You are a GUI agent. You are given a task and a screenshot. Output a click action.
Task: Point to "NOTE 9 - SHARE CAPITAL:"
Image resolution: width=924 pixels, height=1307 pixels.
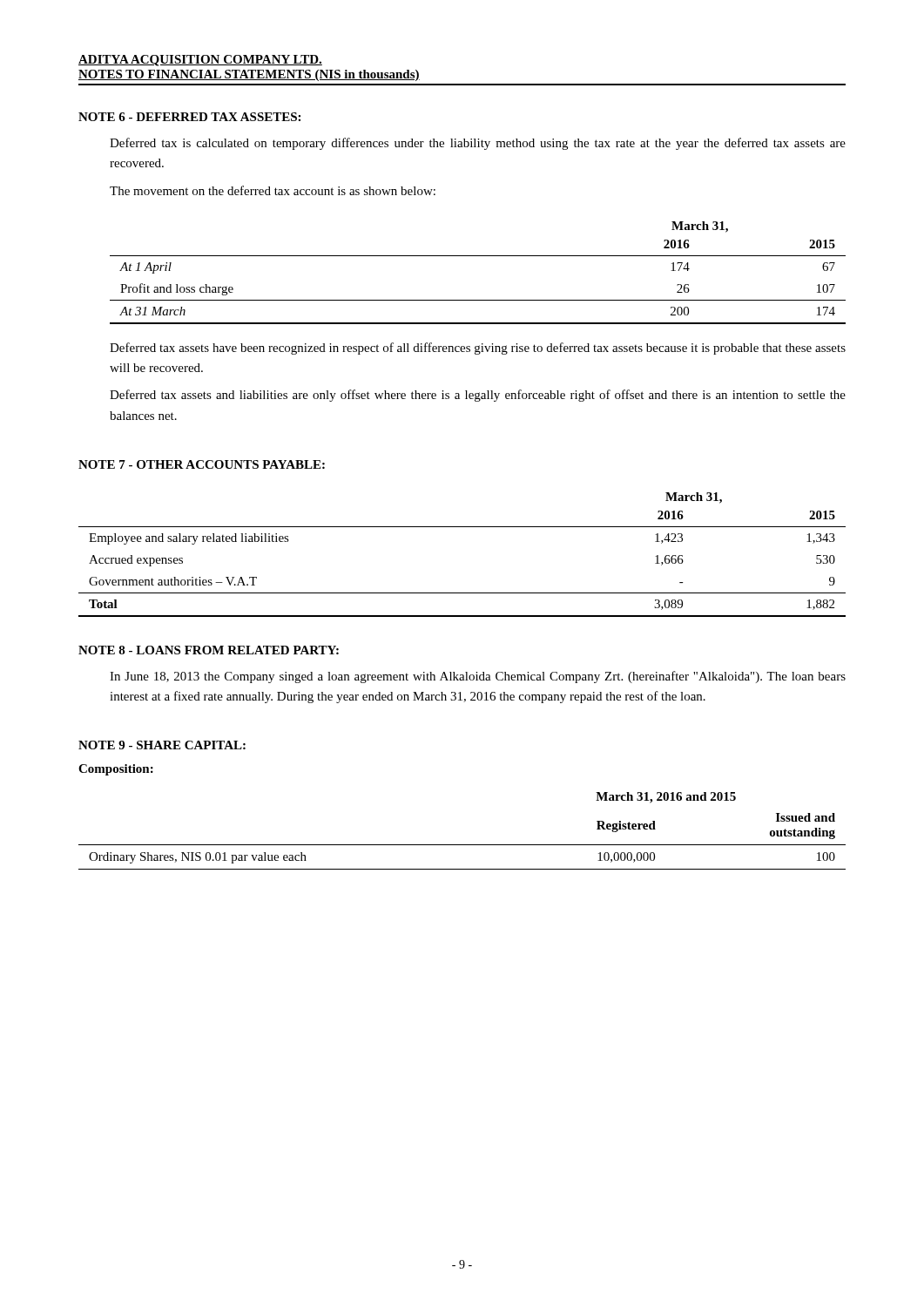[162, 745]
